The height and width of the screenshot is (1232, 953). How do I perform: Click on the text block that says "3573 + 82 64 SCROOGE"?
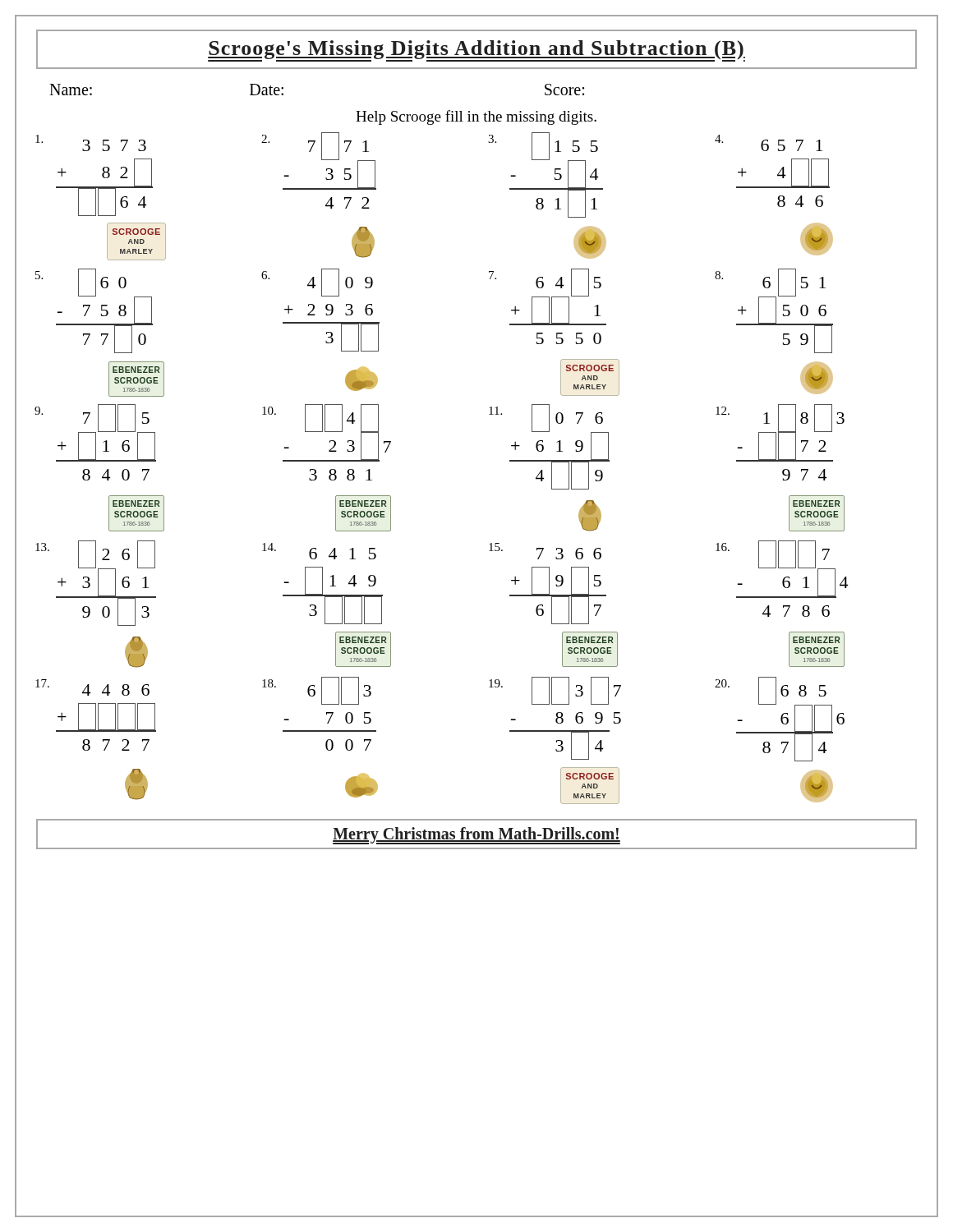pyautogui.click(x=136, y=199)
